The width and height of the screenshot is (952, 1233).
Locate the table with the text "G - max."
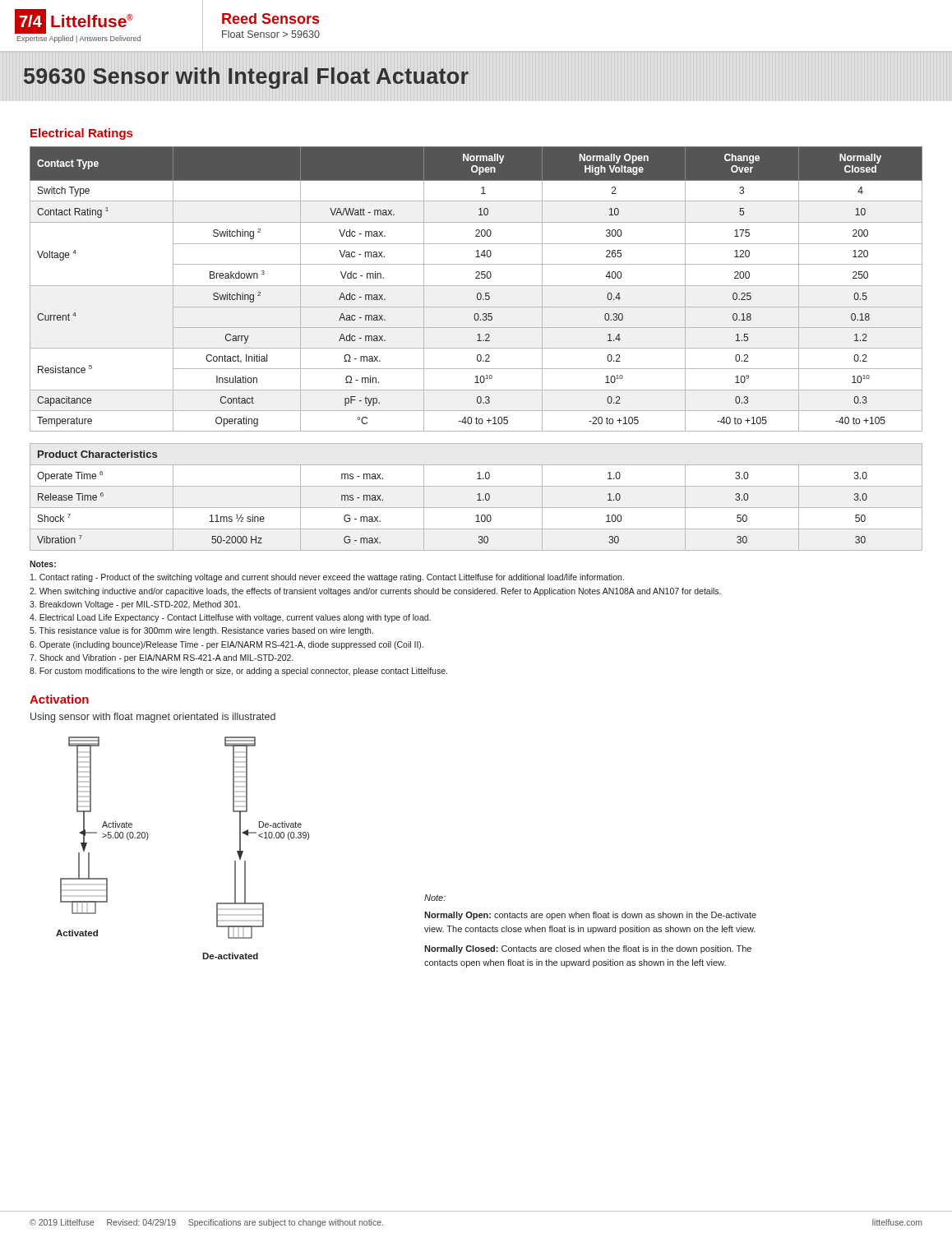(476, 508)
